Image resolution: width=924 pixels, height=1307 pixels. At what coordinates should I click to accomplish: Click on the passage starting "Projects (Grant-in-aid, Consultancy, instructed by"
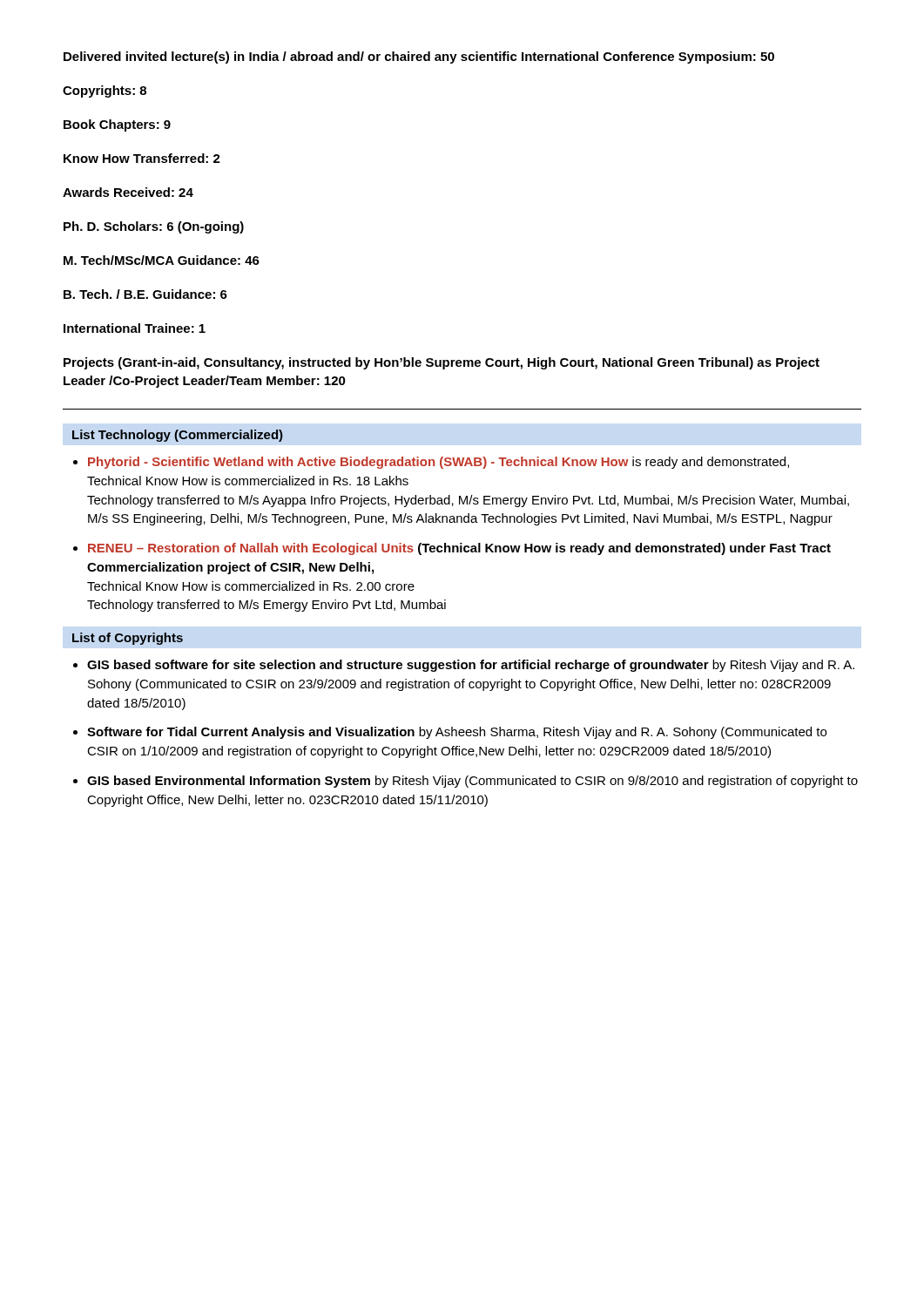click(441, 371)
